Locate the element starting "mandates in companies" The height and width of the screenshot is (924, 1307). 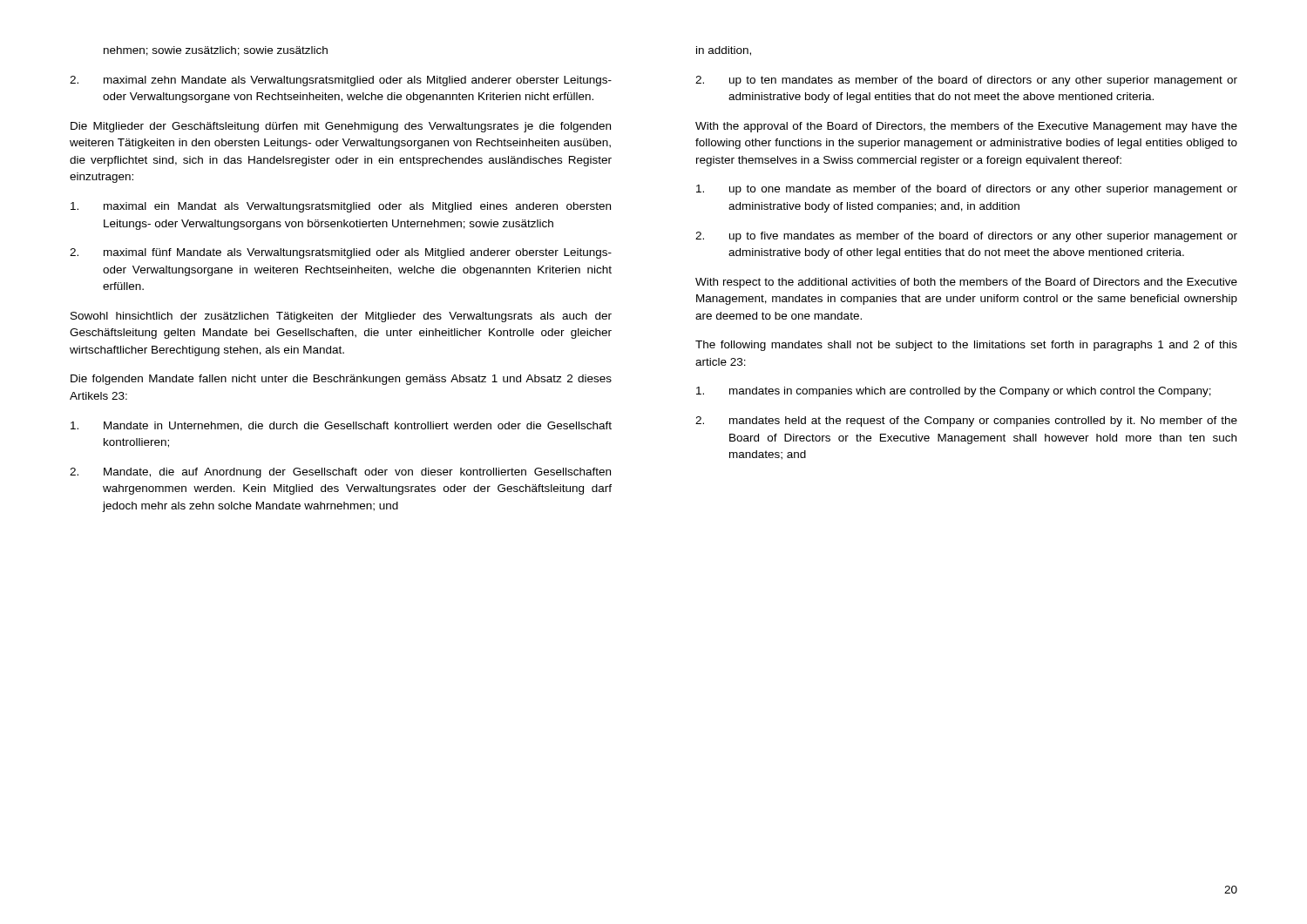[966, 391]
